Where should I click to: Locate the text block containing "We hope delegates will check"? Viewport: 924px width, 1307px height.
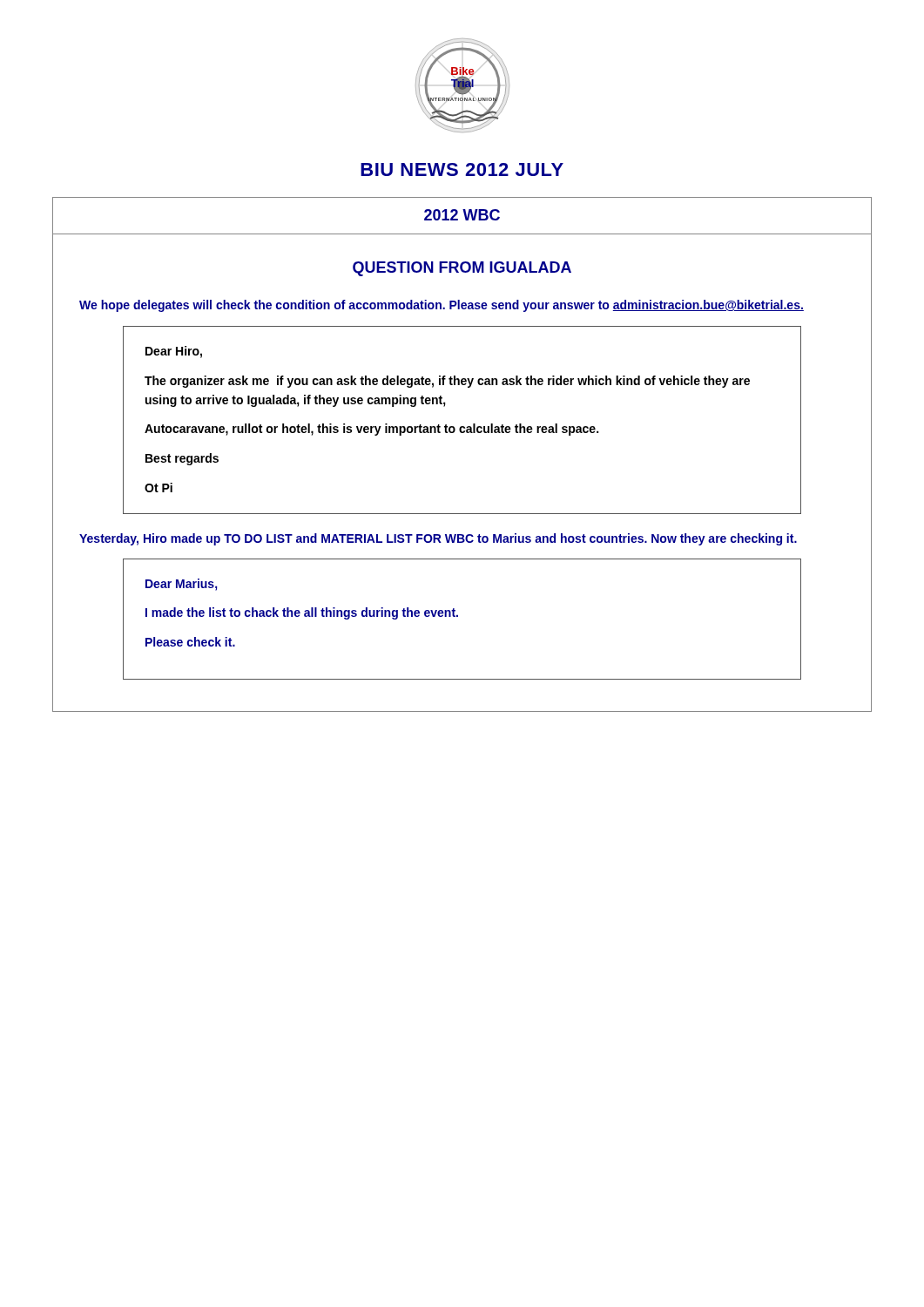[x=441, y=305]
